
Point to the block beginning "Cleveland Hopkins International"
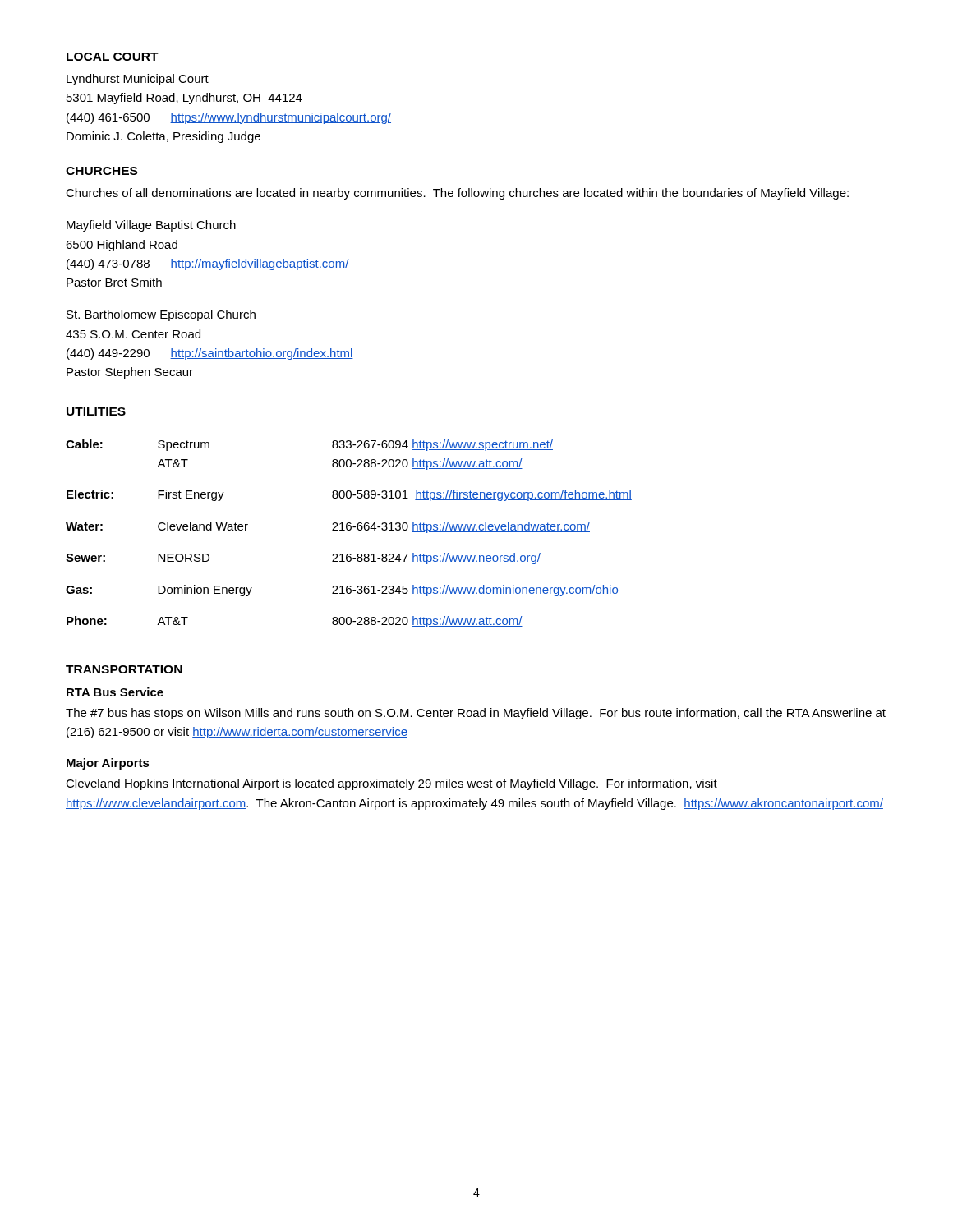[474, 793]
